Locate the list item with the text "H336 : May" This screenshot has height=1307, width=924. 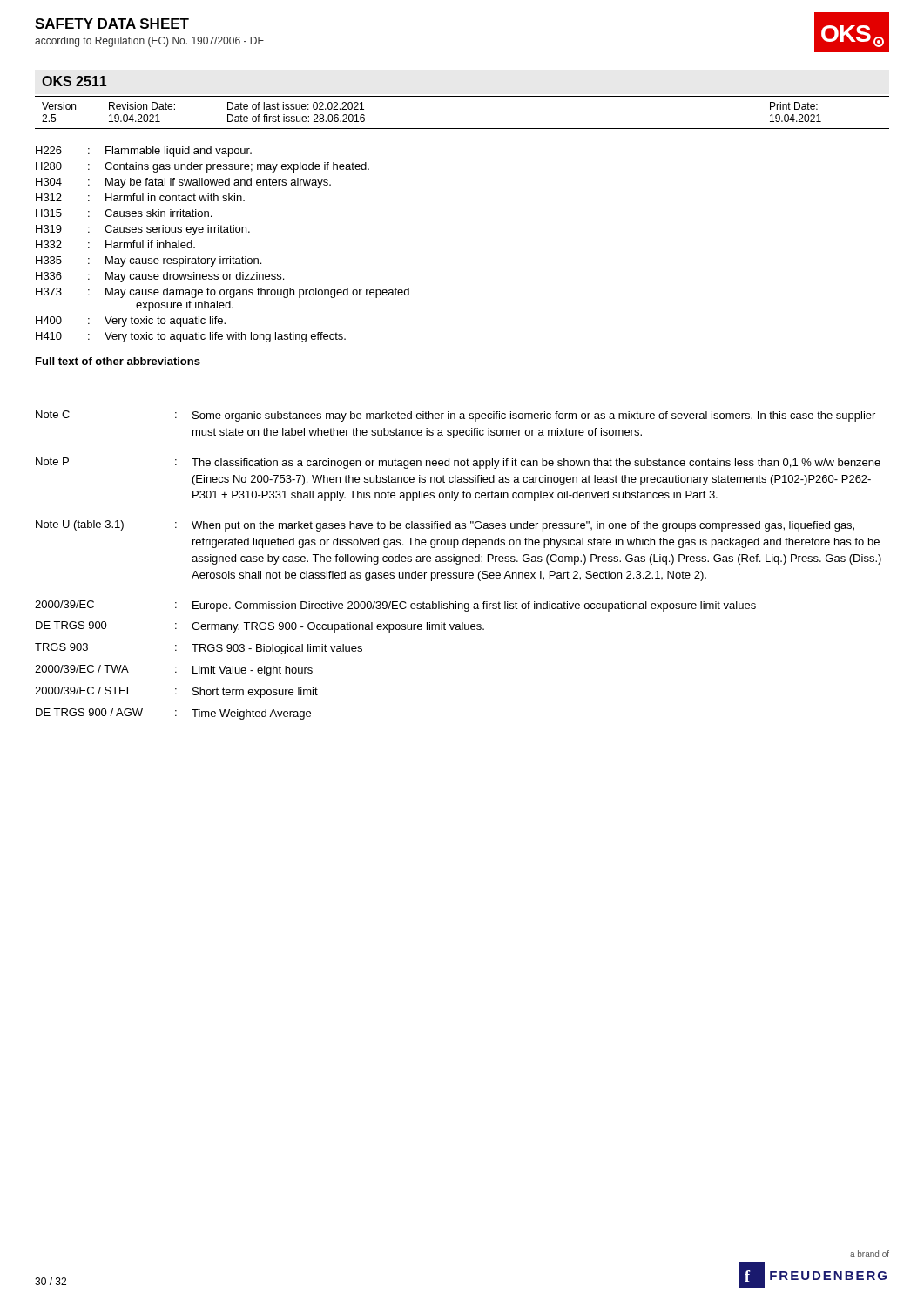(x=160, y=276)
